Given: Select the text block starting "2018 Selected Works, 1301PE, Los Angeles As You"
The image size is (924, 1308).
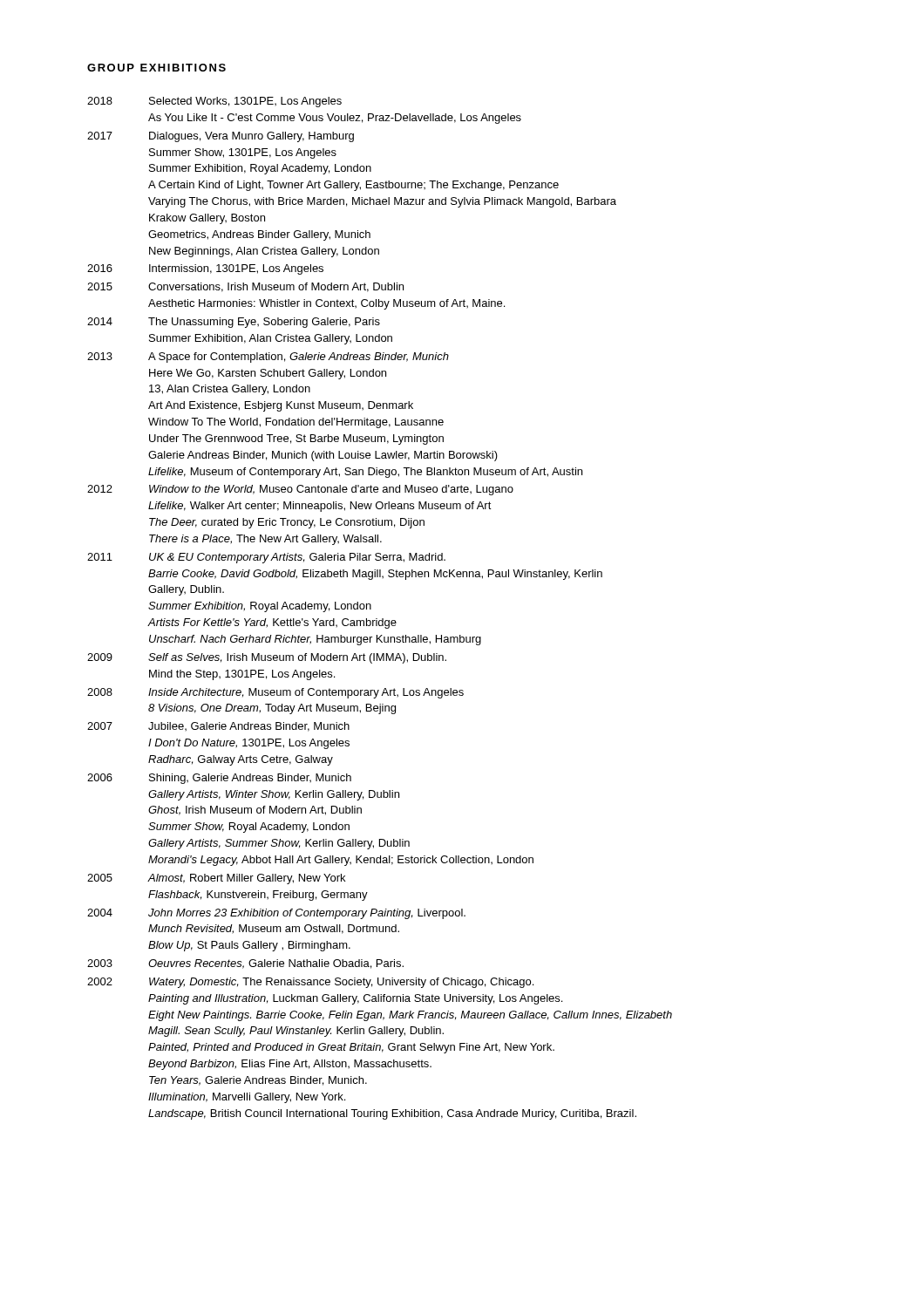Looking at the screenshot, I should (x=462, y=110).
